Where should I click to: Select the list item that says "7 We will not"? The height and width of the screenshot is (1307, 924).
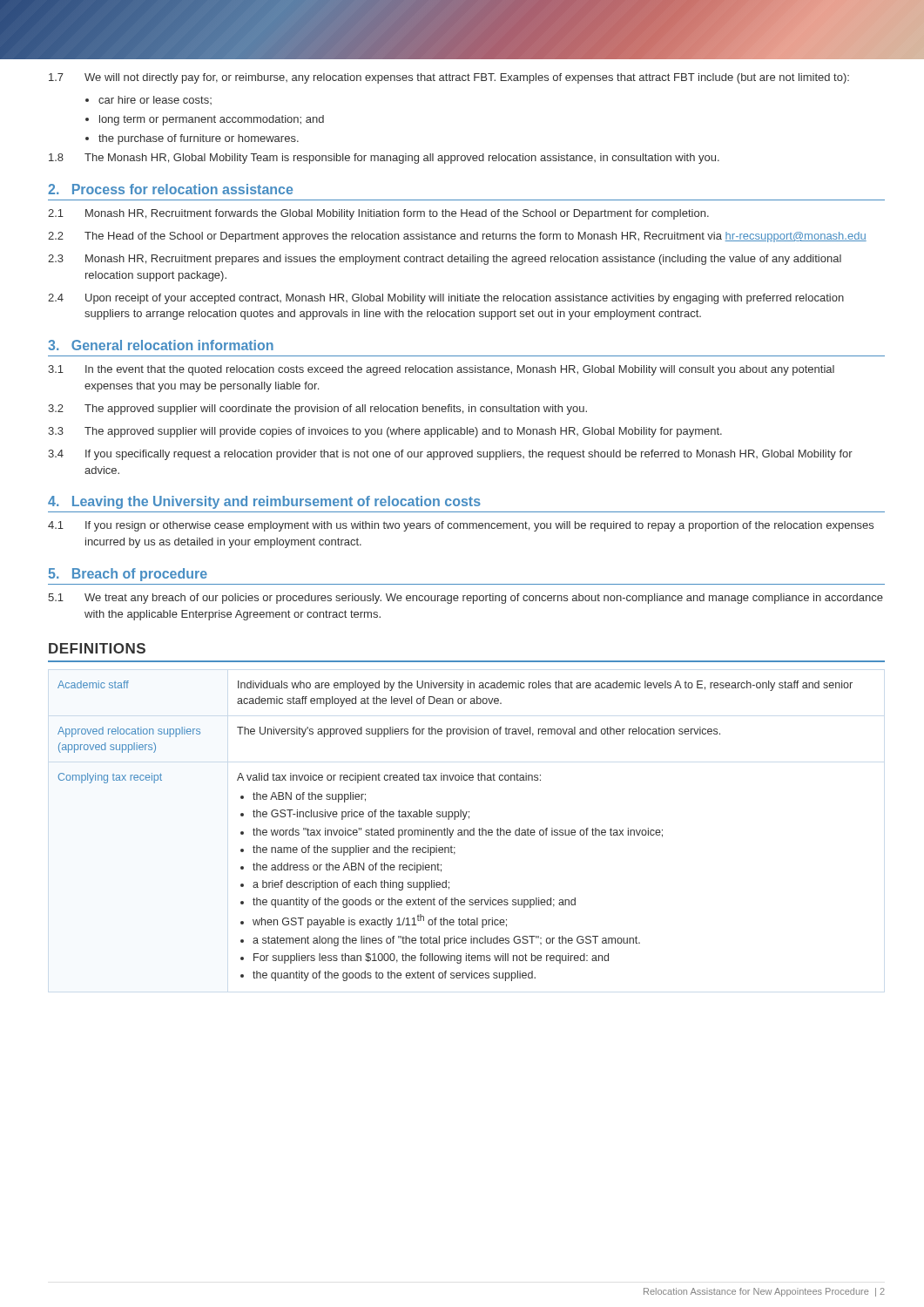pos(466,78)
